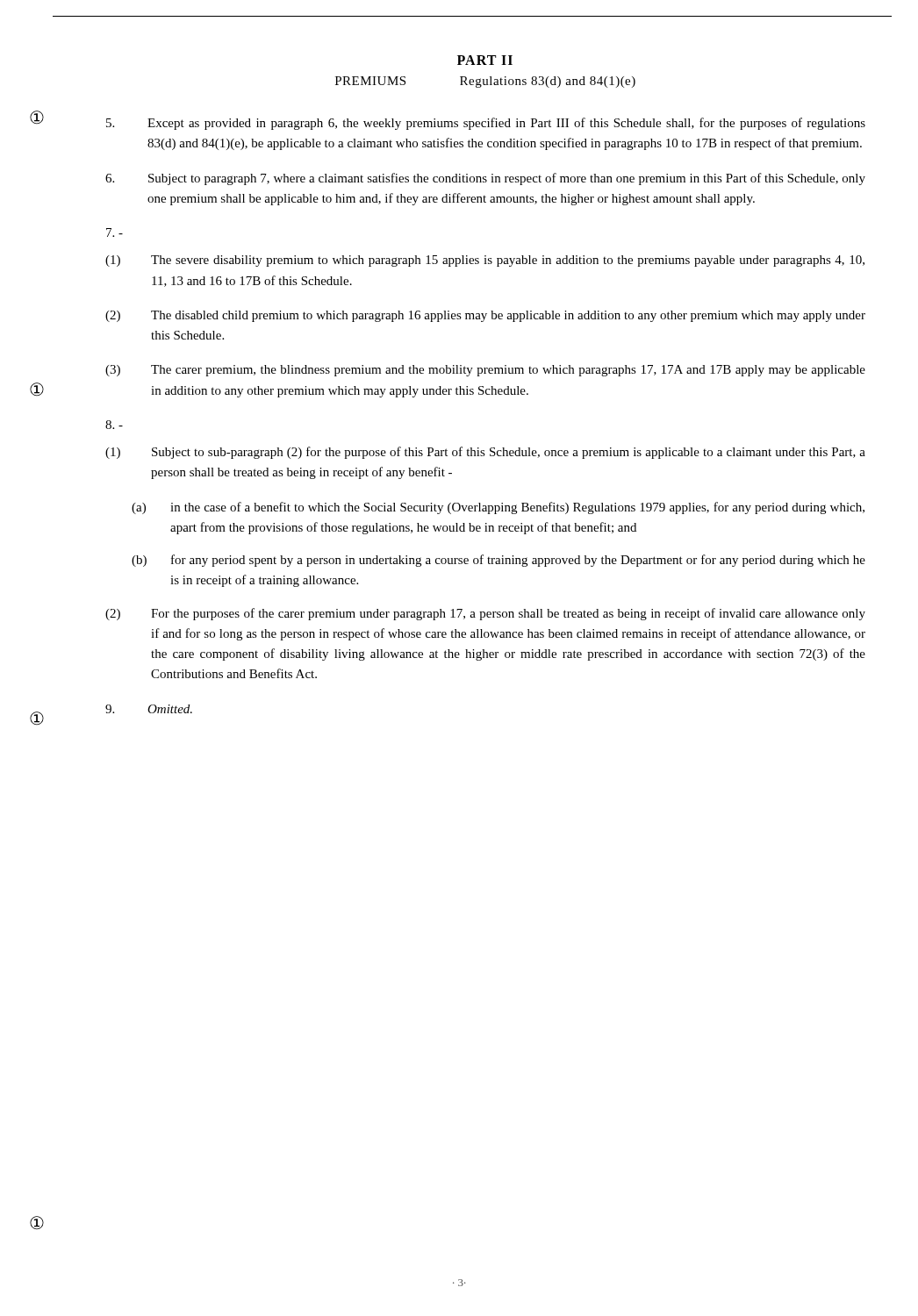Select the list item containing "(3) The carer premium,"
918x1316 pixels.
pyautogui.click(x=485, y=380)
